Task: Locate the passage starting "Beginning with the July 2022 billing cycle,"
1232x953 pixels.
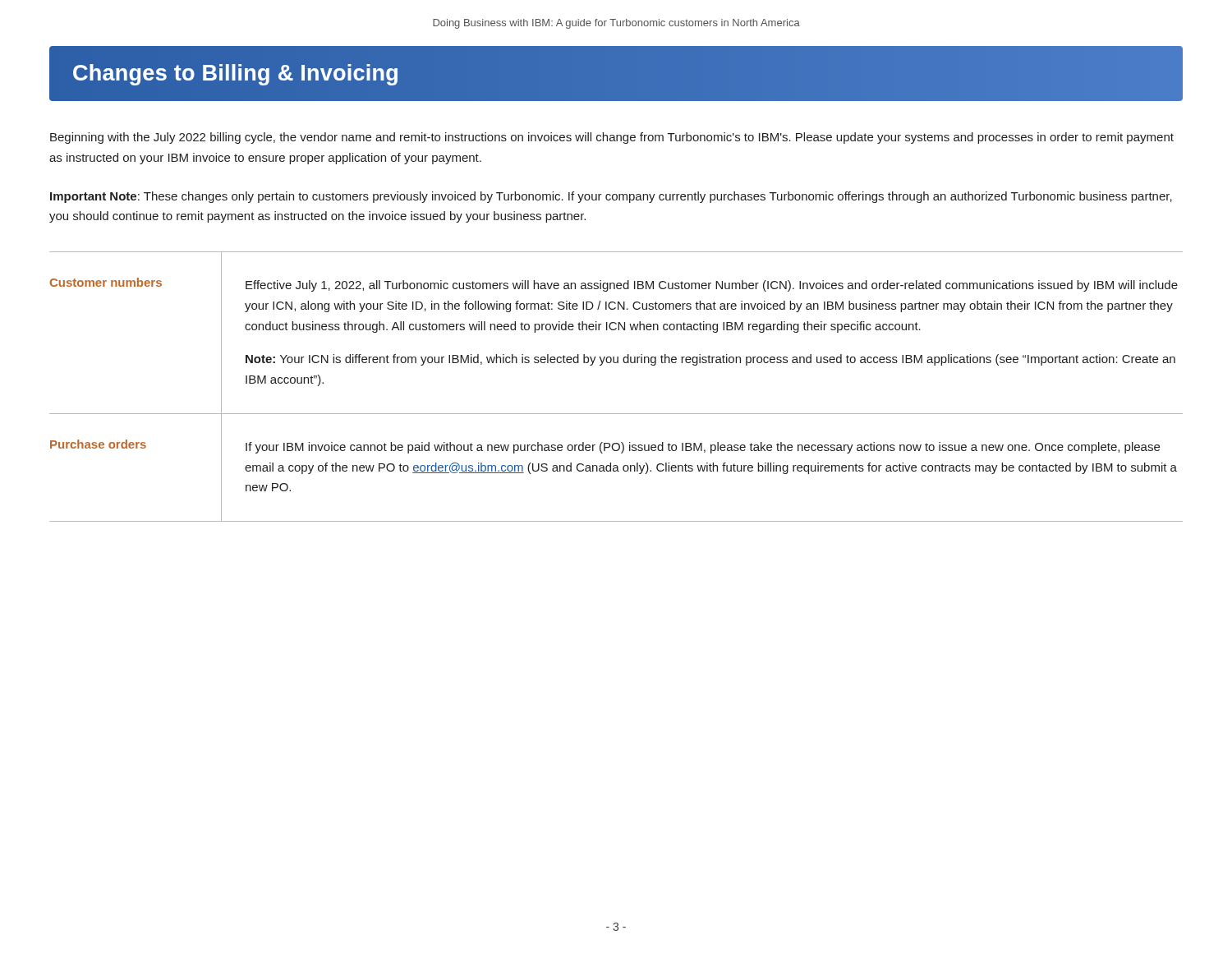Action: pos(611,147)
